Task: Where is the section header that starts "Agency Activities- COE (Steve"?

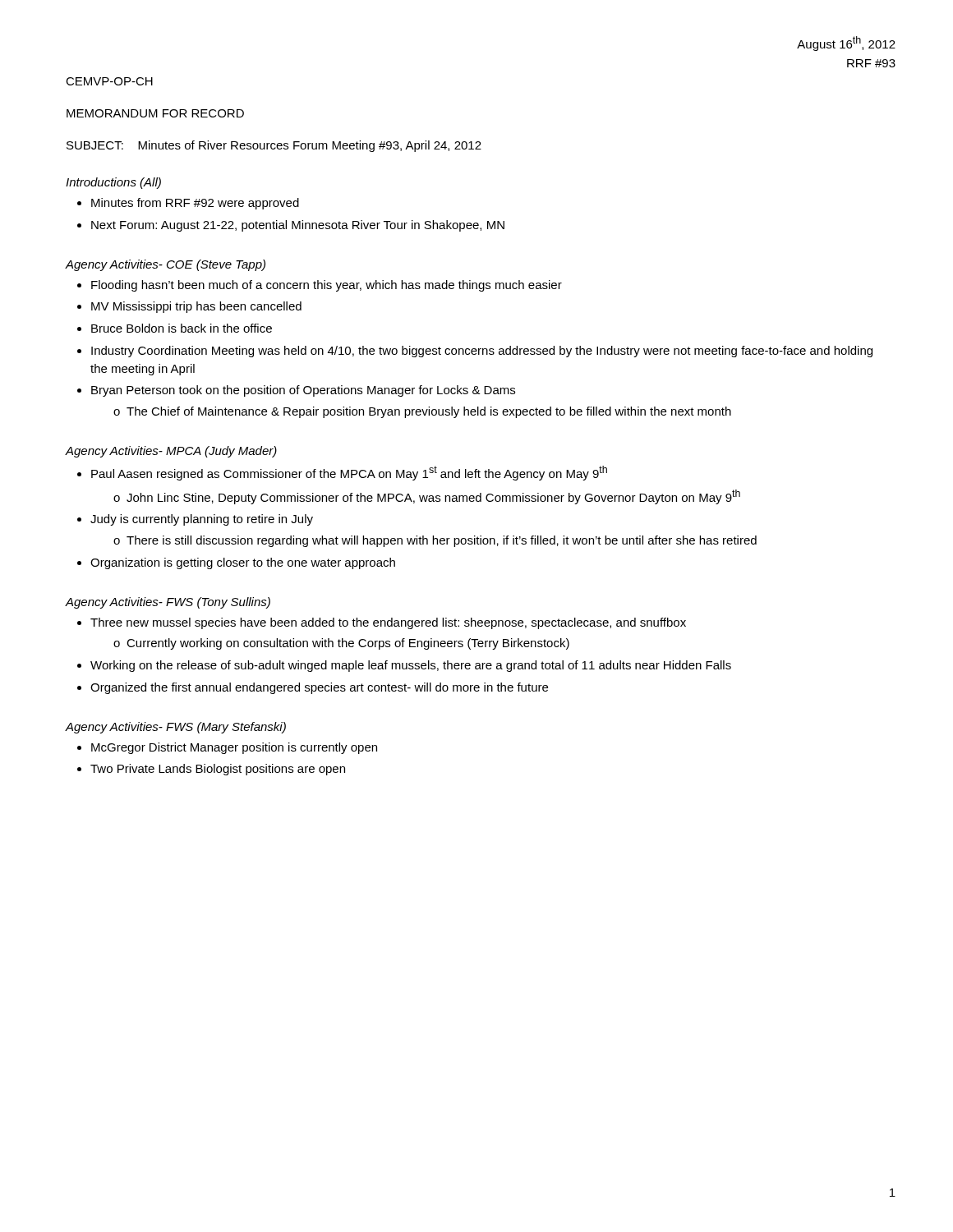Action: coord(166,264)
